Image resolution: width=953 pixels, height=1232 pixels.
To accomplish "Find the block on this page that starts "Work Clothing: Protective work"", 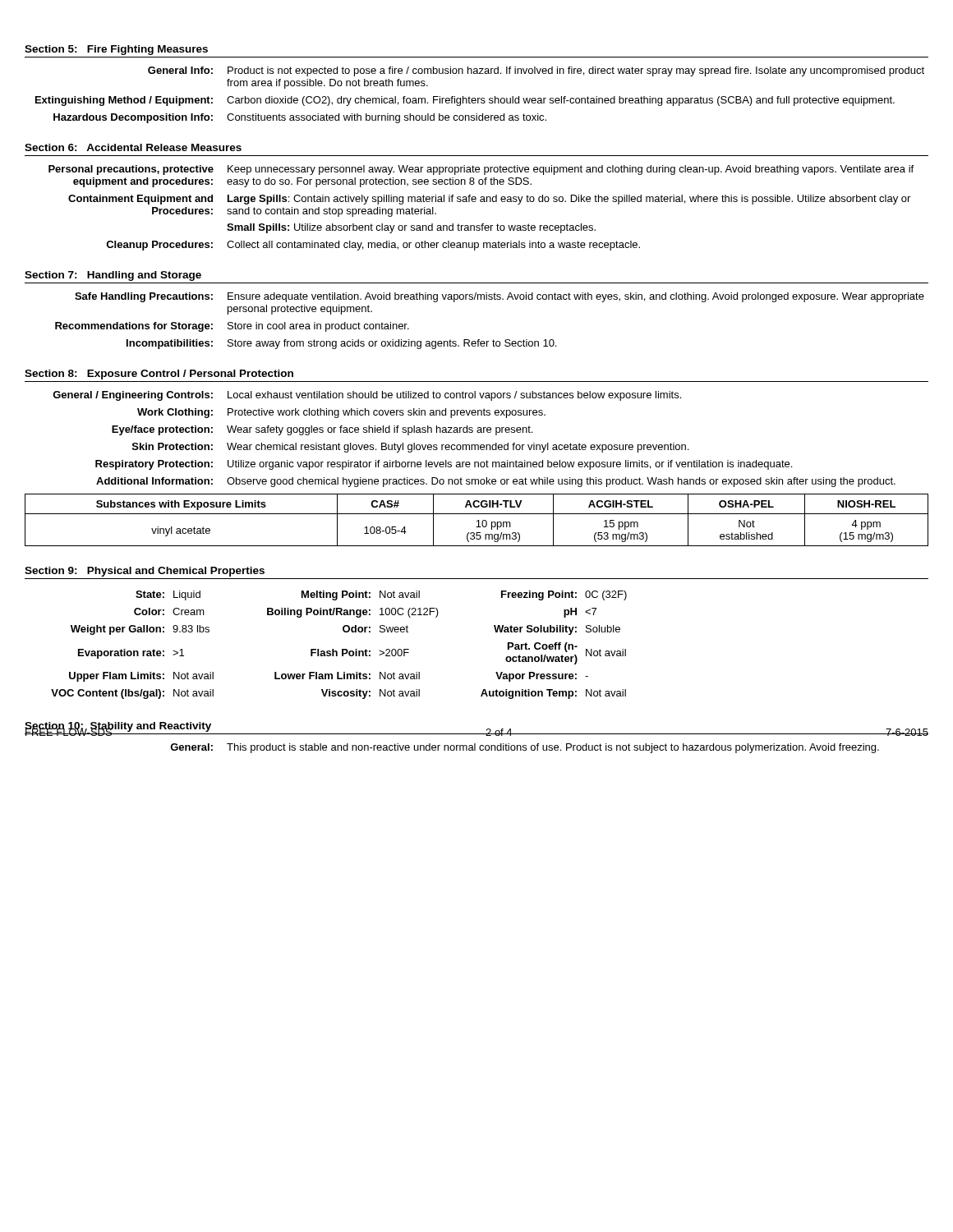I will coord(476,412).
